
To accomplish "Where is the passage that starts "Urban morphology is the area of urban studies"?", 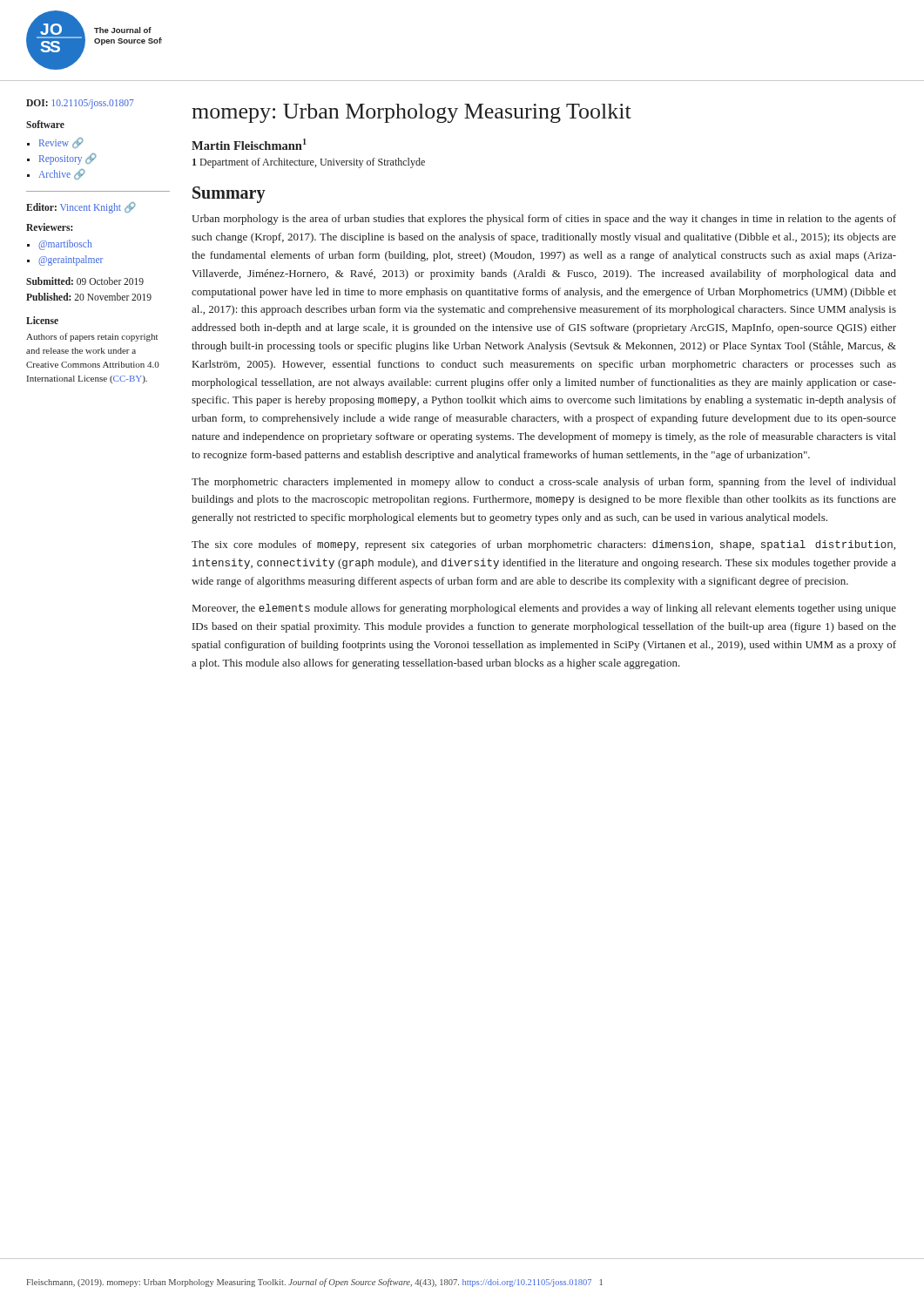I will 544,336.
